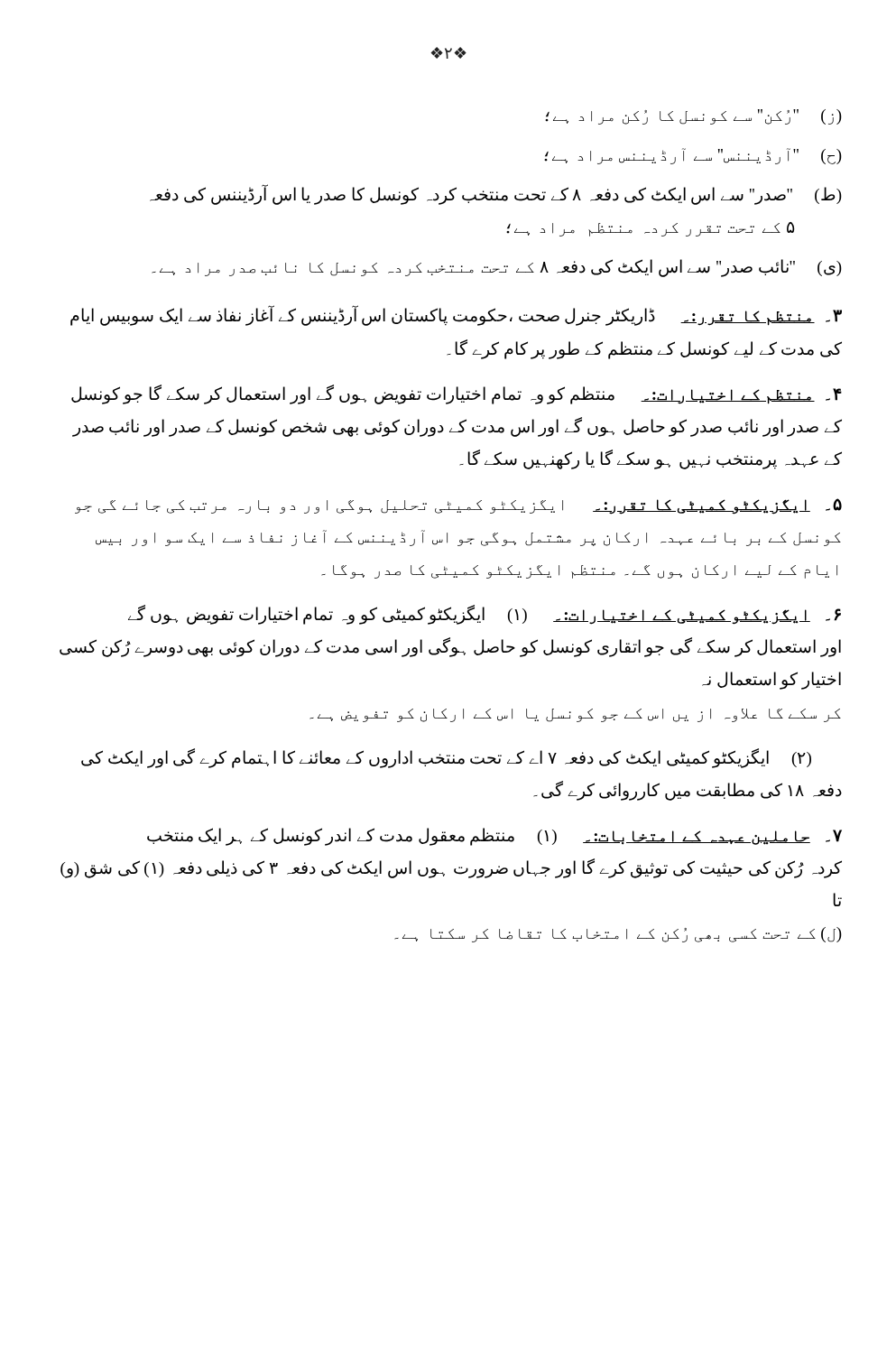Locate the section header that opens with "۴۔ منتظم کے اختیارات:۔"

click(x=456, y=426)
